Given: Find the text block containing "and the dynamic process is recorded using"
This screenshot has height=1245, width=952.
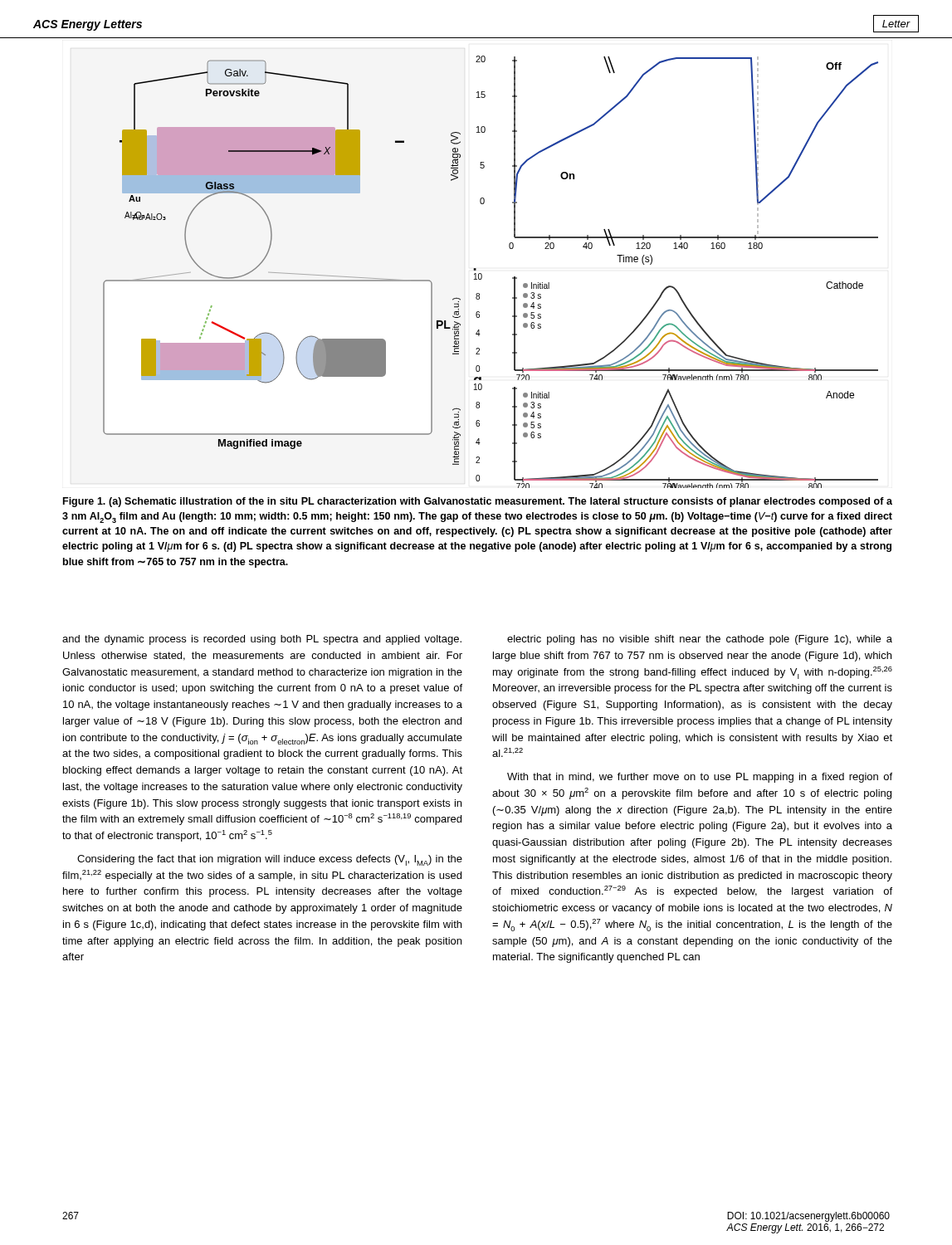Looking at the screenshot, I should coord(263,640).
